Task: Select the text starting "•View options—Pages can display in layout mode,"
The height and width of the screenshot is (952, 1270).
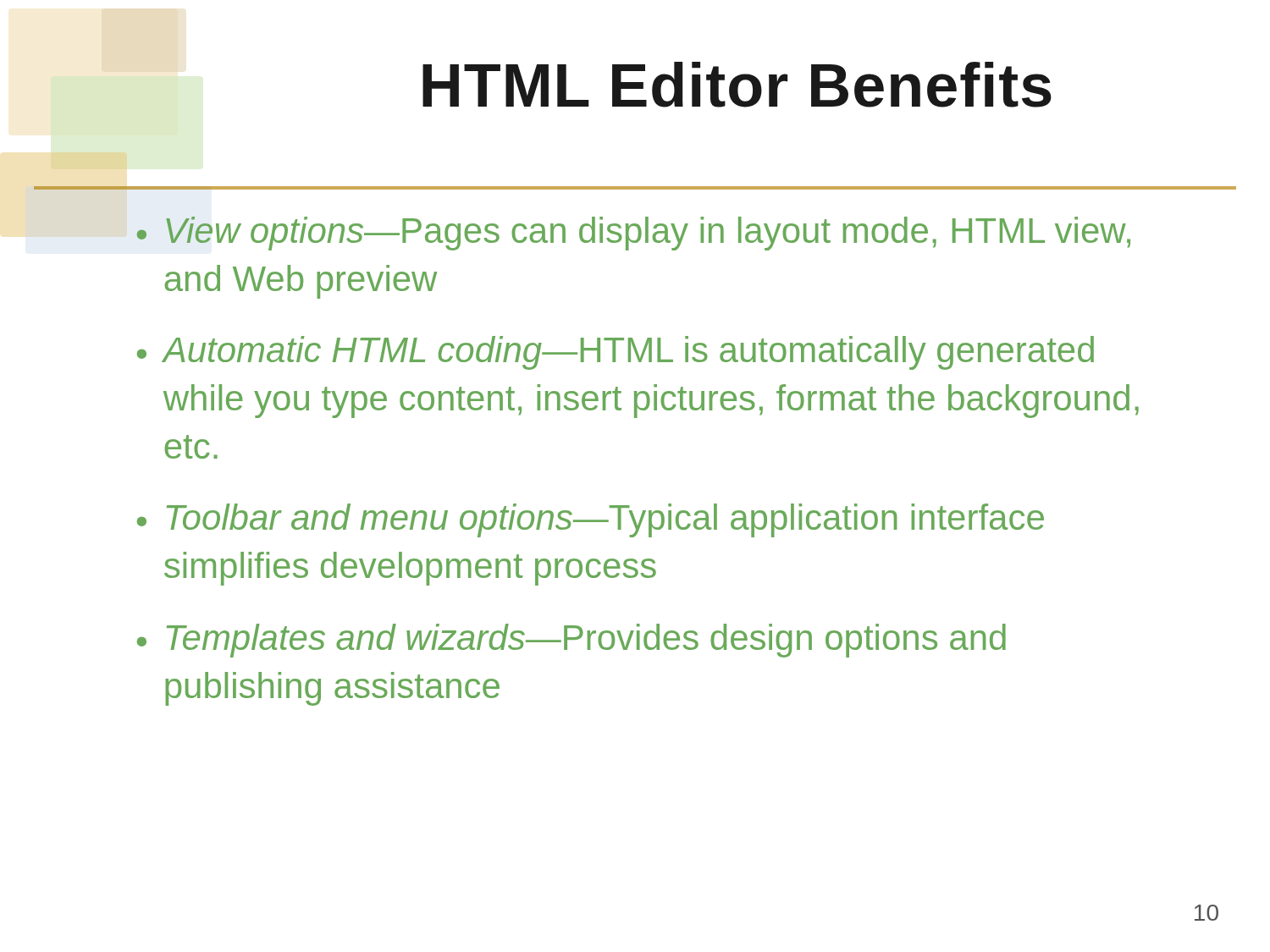Action: (653, 255)
